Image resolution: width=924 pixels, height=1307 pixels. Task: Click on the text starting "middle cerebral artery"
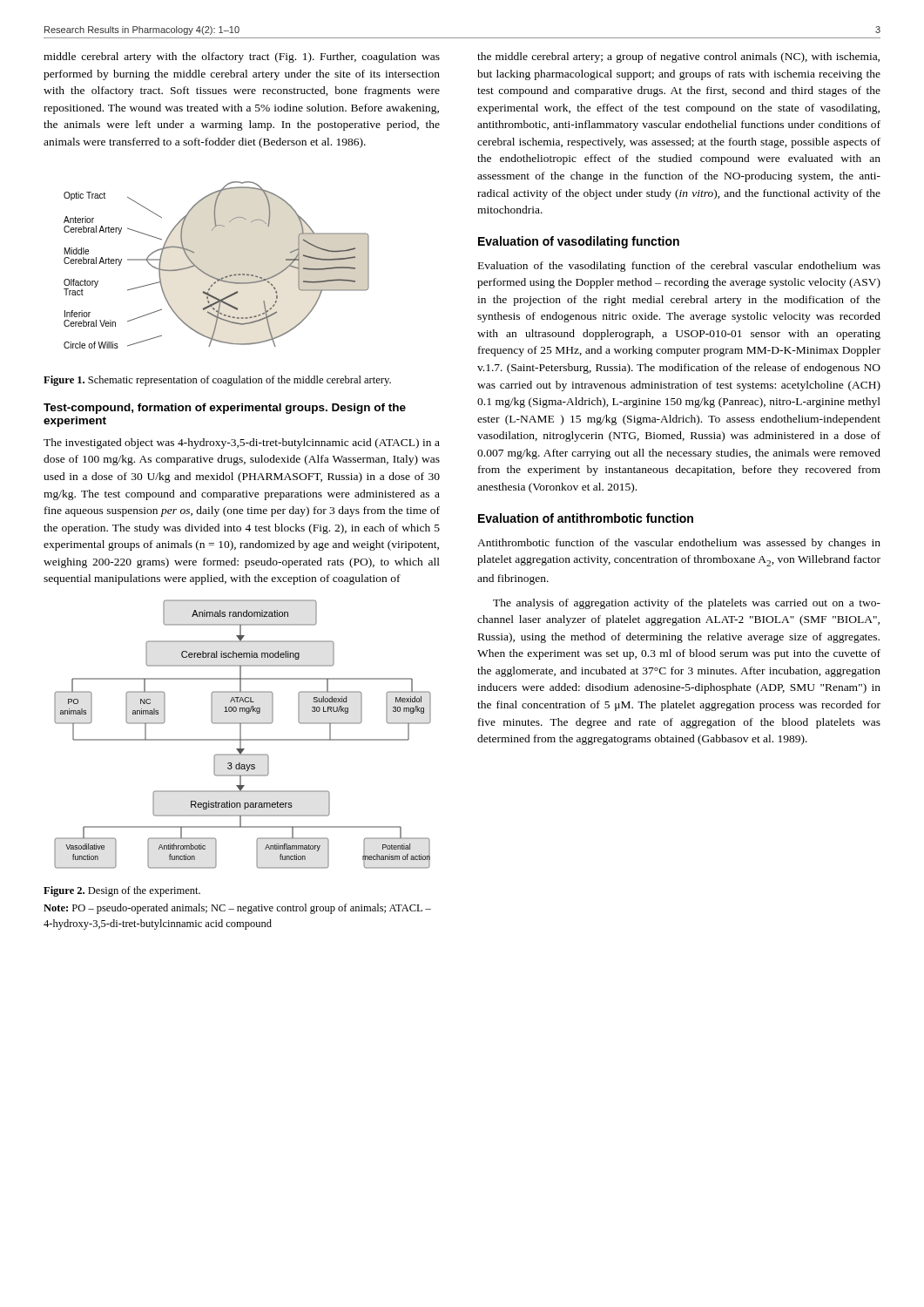[242, 99]
